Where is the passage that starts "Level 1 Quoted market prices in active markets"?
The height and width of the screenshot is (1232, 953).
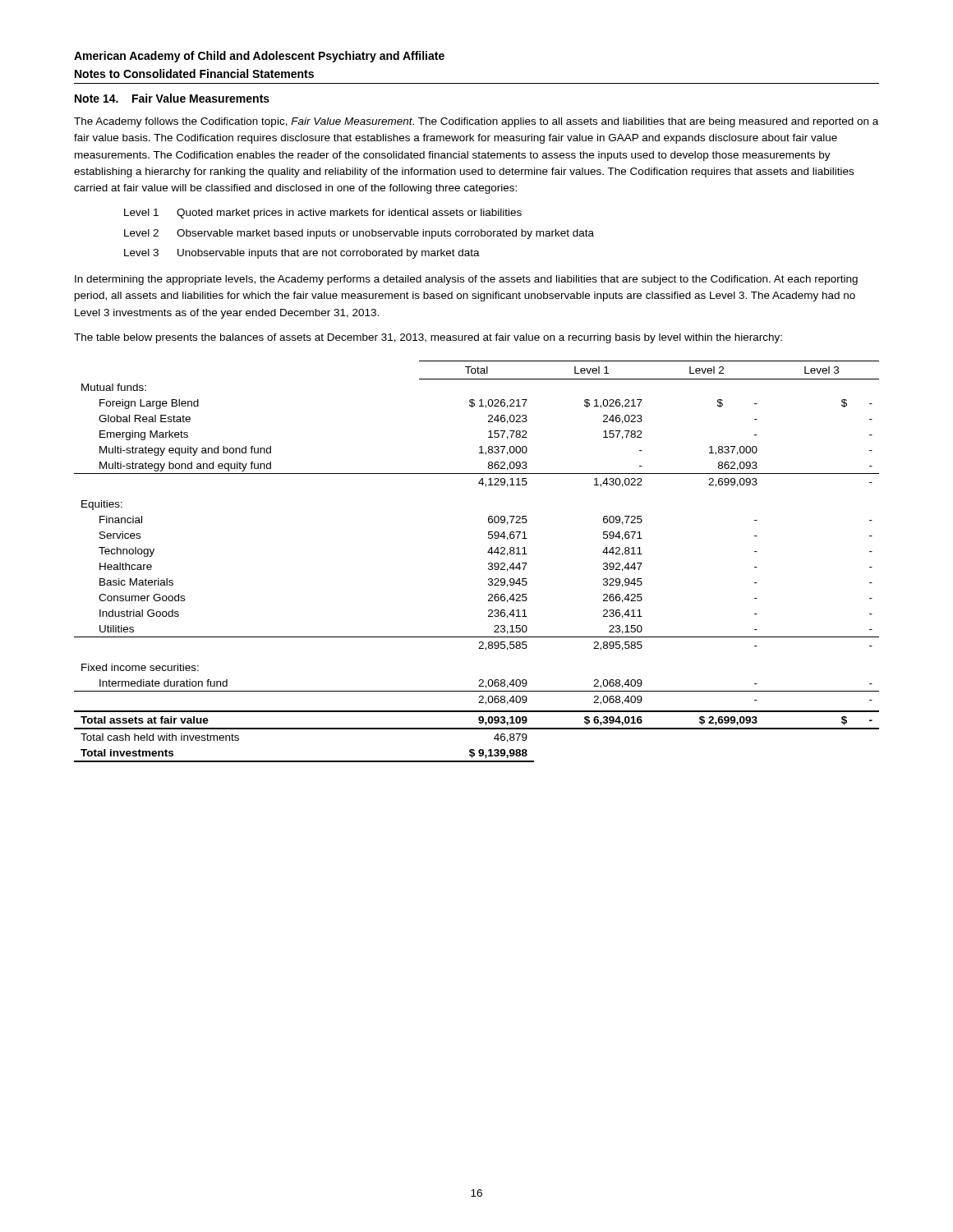(501, 213)
